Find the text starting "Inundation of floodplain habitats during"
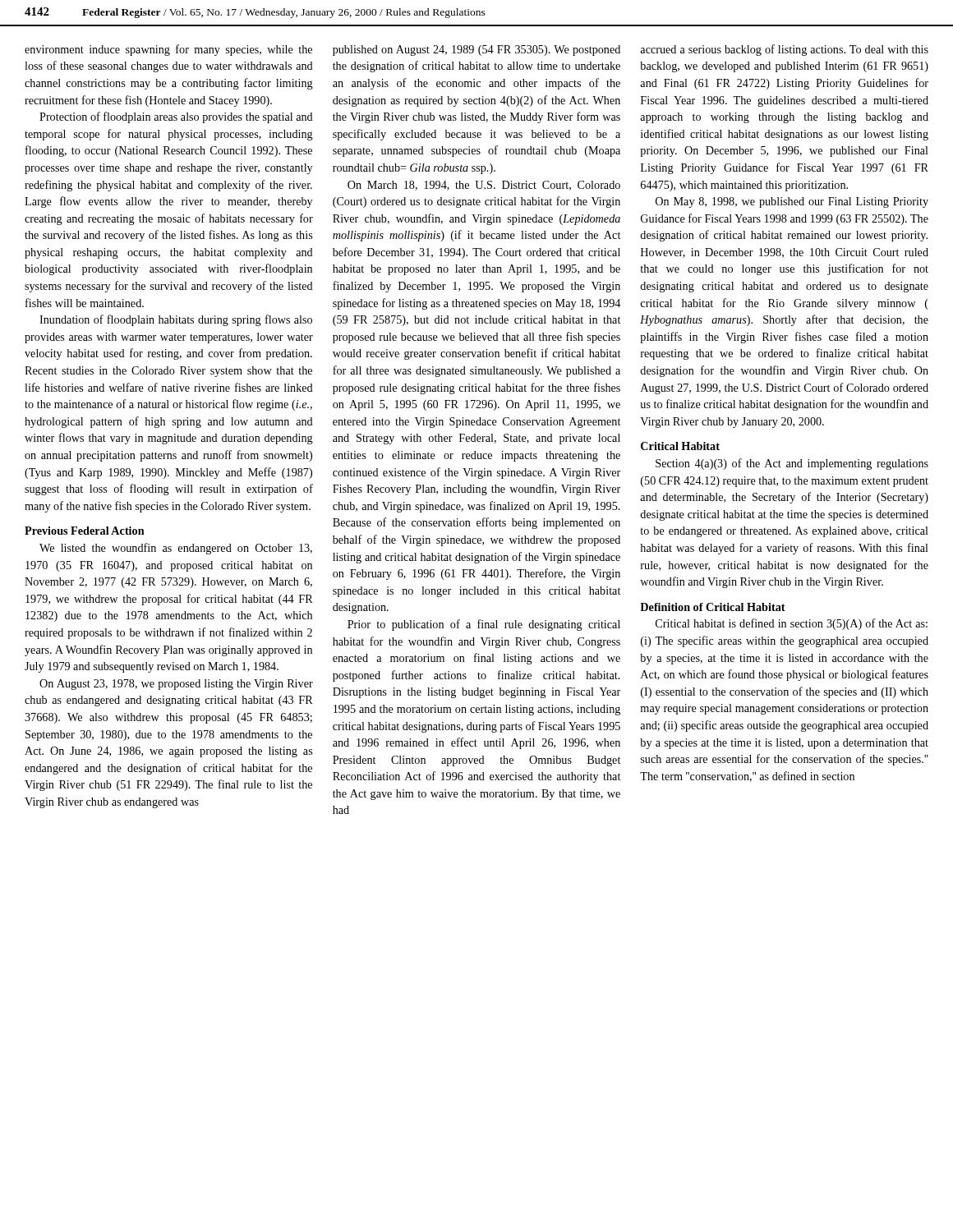Image resolution: width=953 pixels, height=1232 pixels. pos(169,413)
